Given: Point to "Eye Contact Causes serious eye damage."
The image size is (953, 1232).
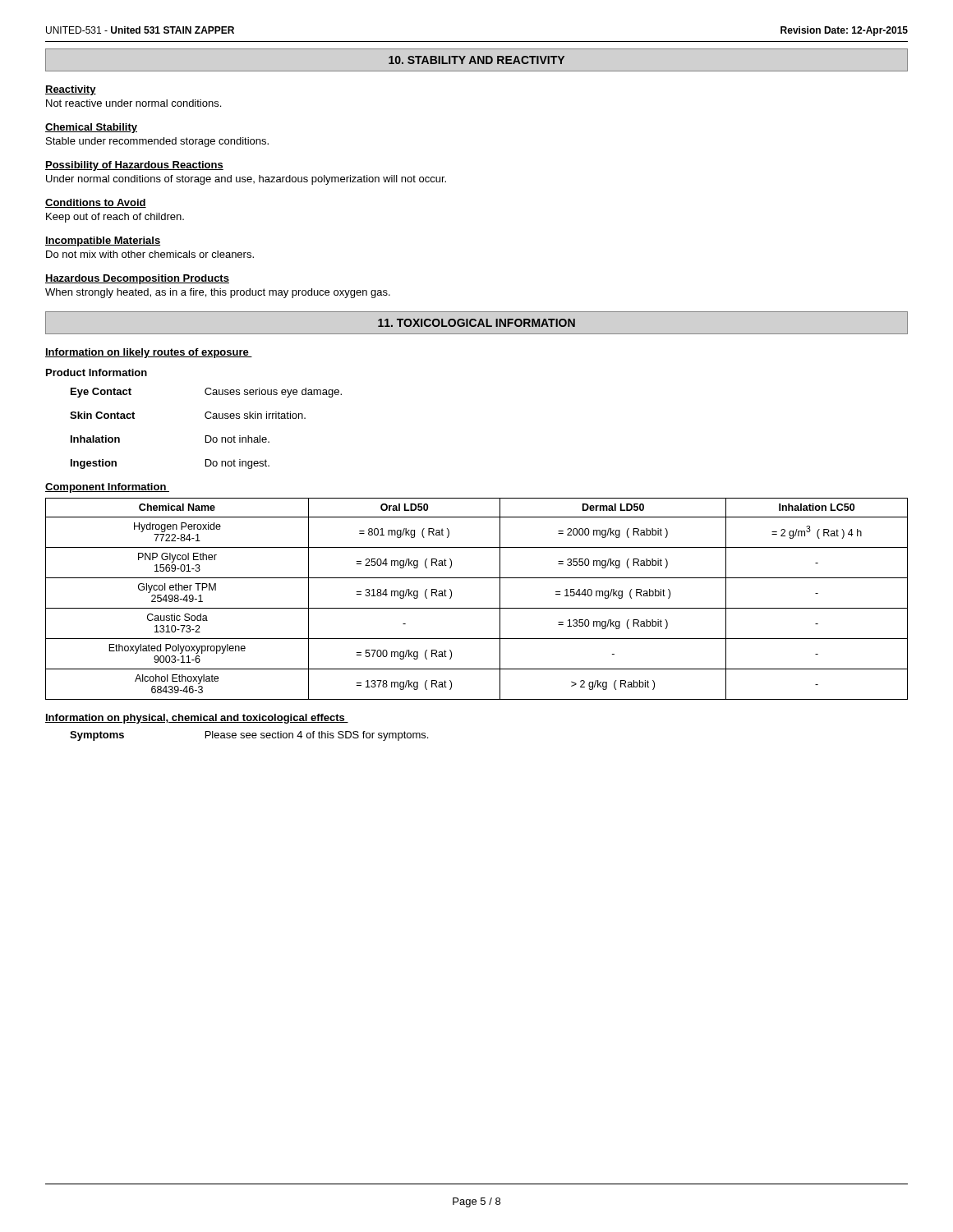Looking at the screenshot, I should click(x=194, y=391).
